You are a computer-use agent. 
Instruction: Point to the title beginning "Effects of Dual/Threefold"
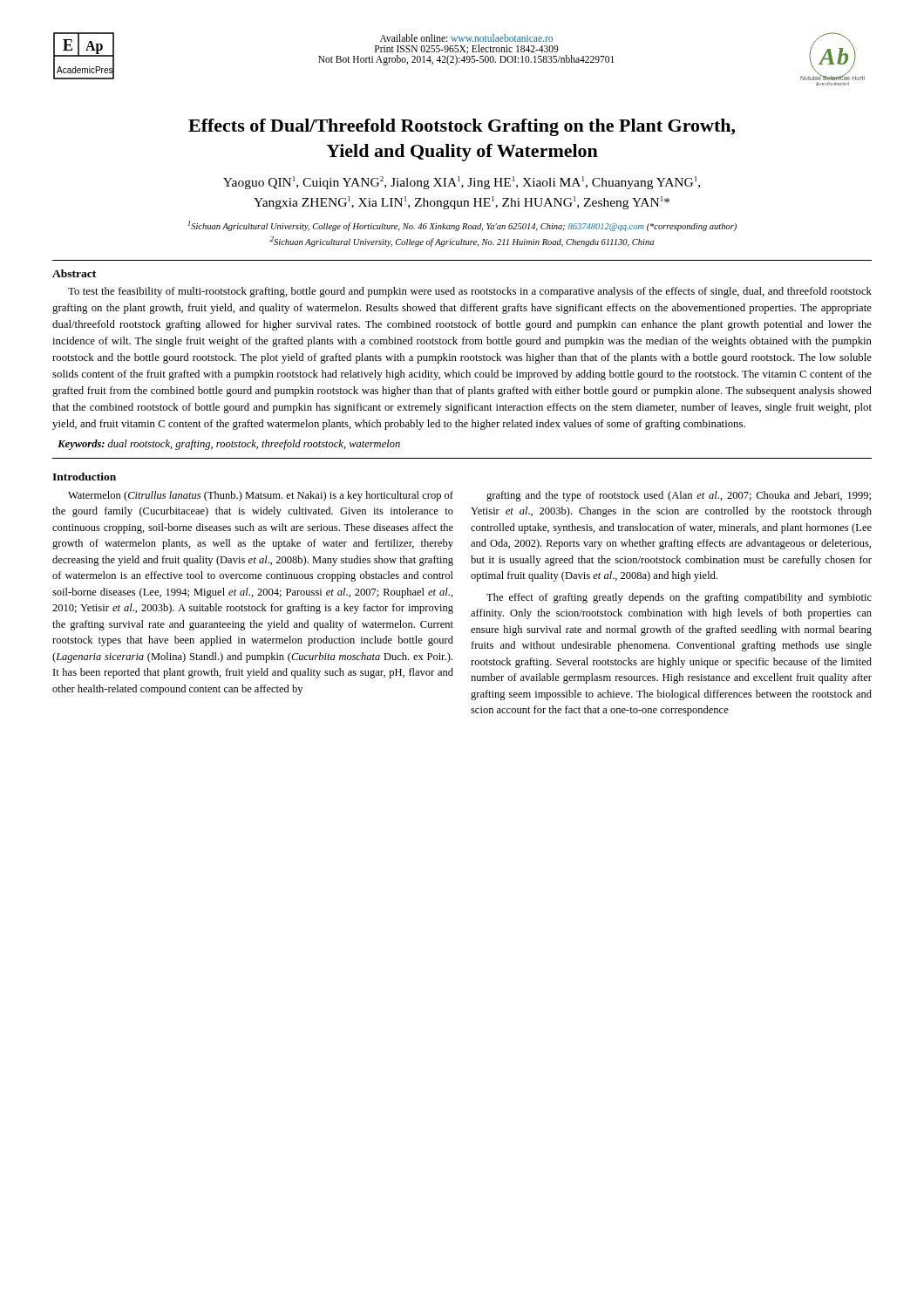(x=462, y=138)
